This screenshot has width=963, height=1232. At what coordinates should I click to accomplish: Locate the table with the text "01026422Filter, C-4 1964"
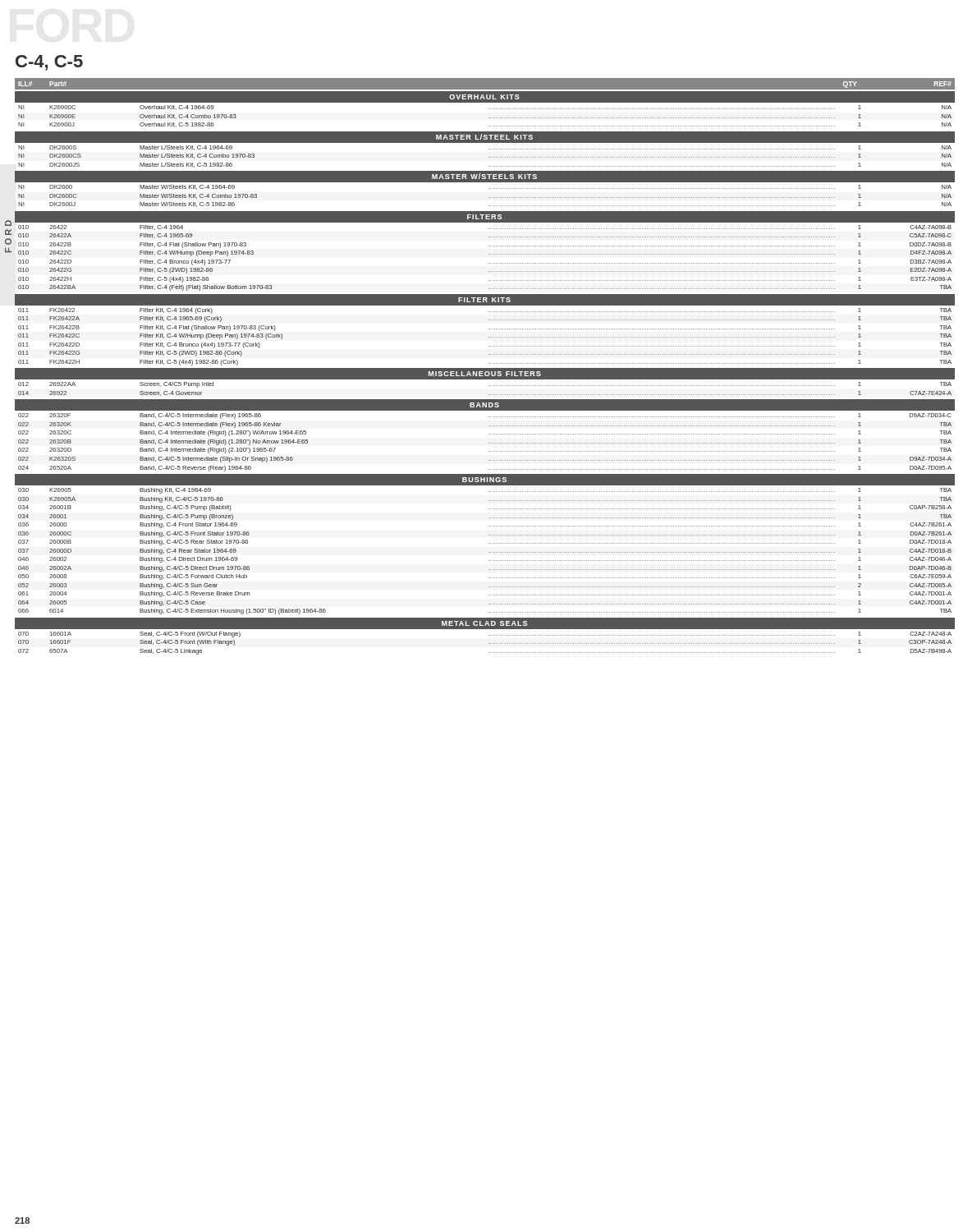click(x=485, y=258)
